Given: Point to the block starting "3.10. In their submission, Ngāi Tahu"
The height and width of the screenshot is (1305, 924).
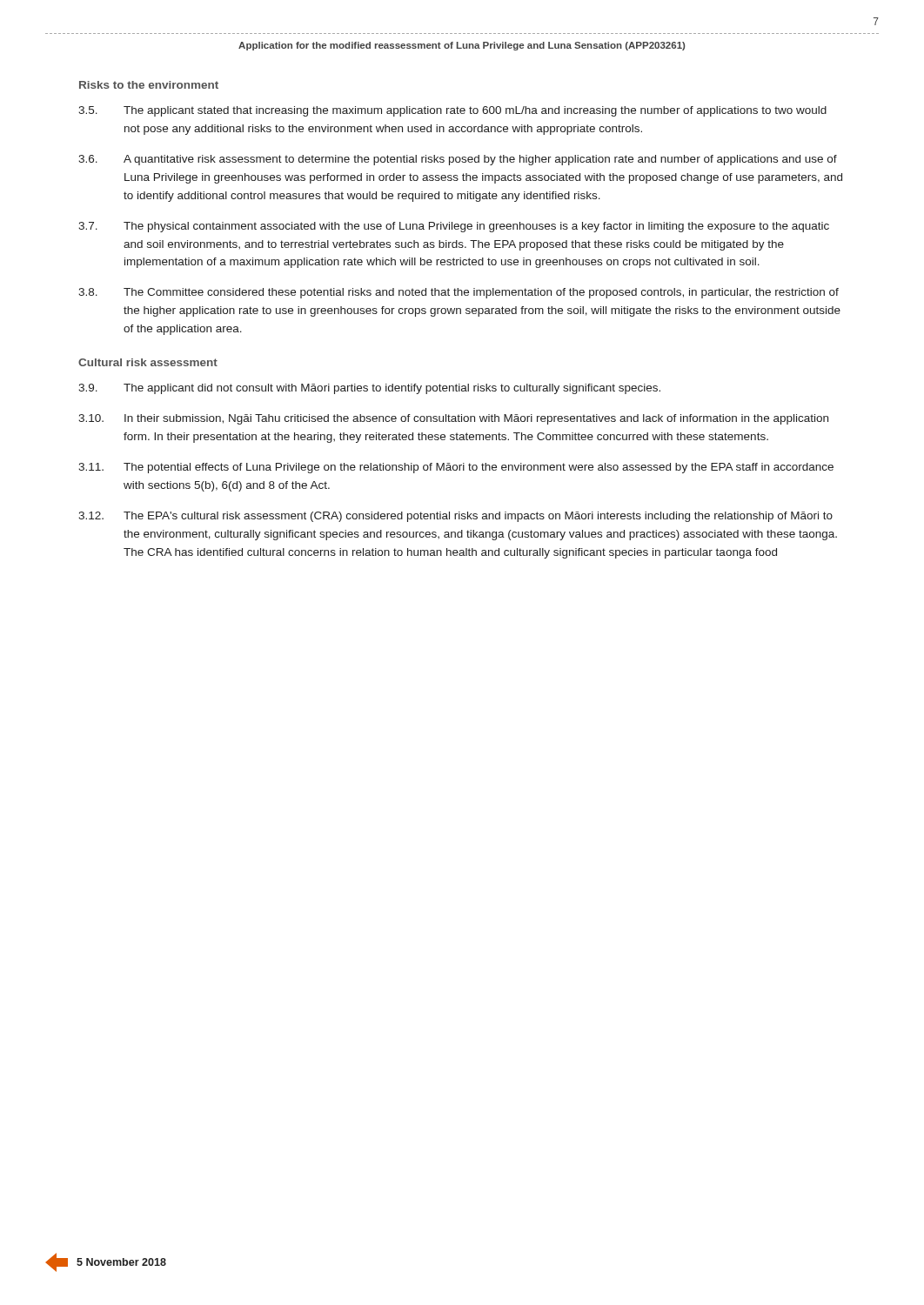Looking at the screenshot, I should pyautogui.click(x=462, y=428).
